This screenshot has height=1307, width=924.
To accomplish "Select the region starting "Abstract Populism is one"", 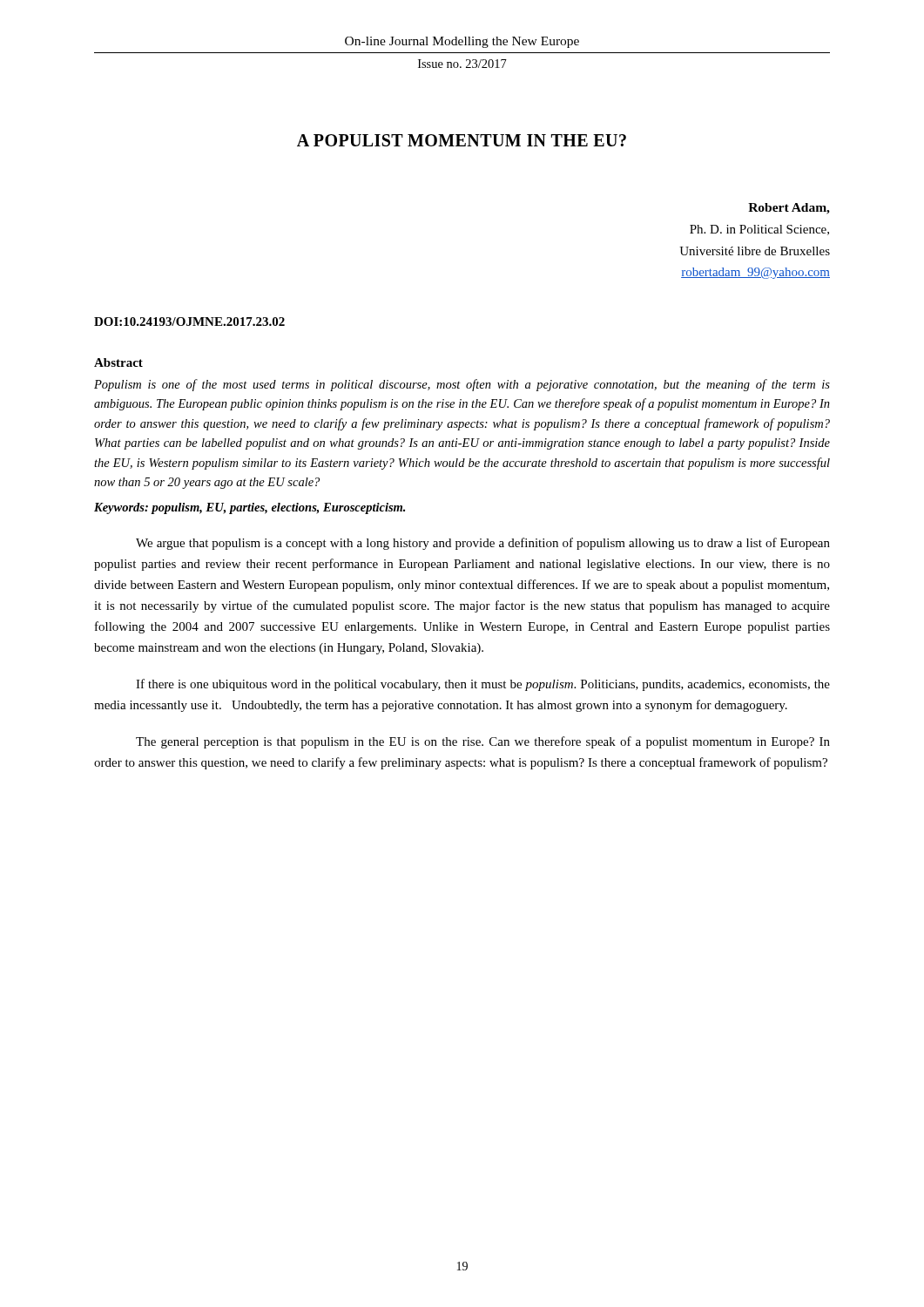I will [462, 436].
